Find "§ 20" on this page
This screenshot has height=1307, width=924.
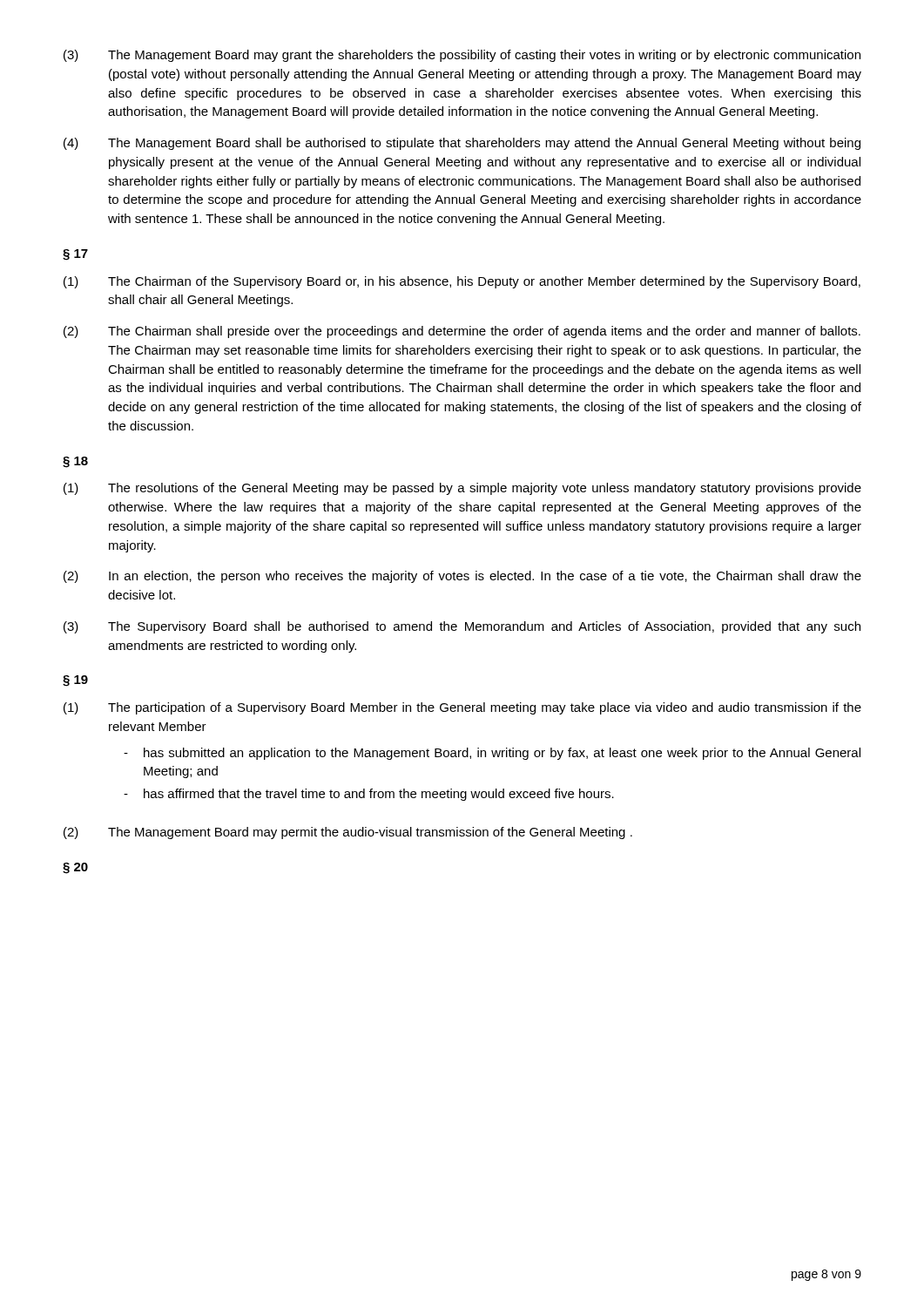75,866
